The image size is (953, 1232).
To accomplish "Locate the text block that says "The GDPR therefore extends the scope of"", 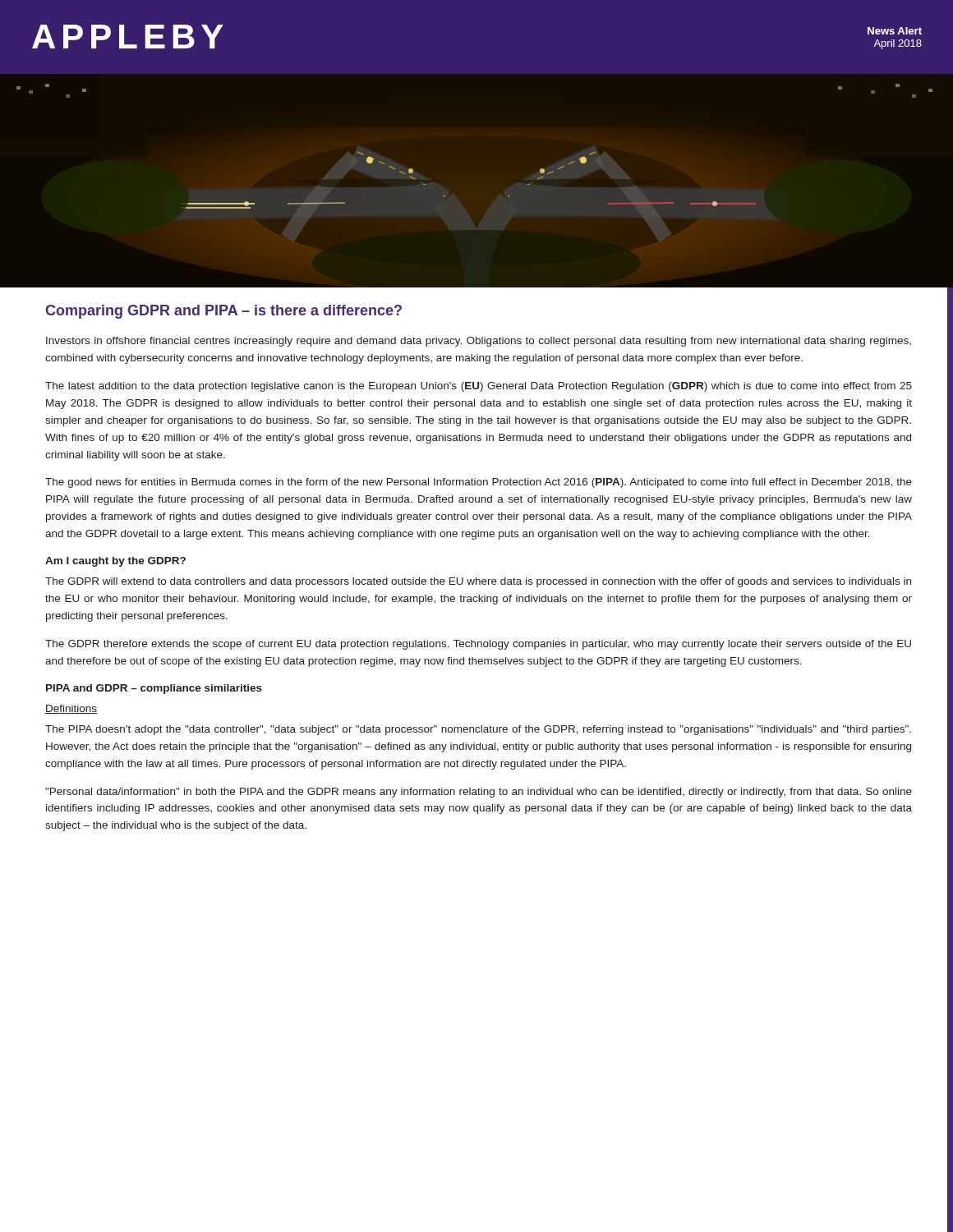I will point(479,652).
